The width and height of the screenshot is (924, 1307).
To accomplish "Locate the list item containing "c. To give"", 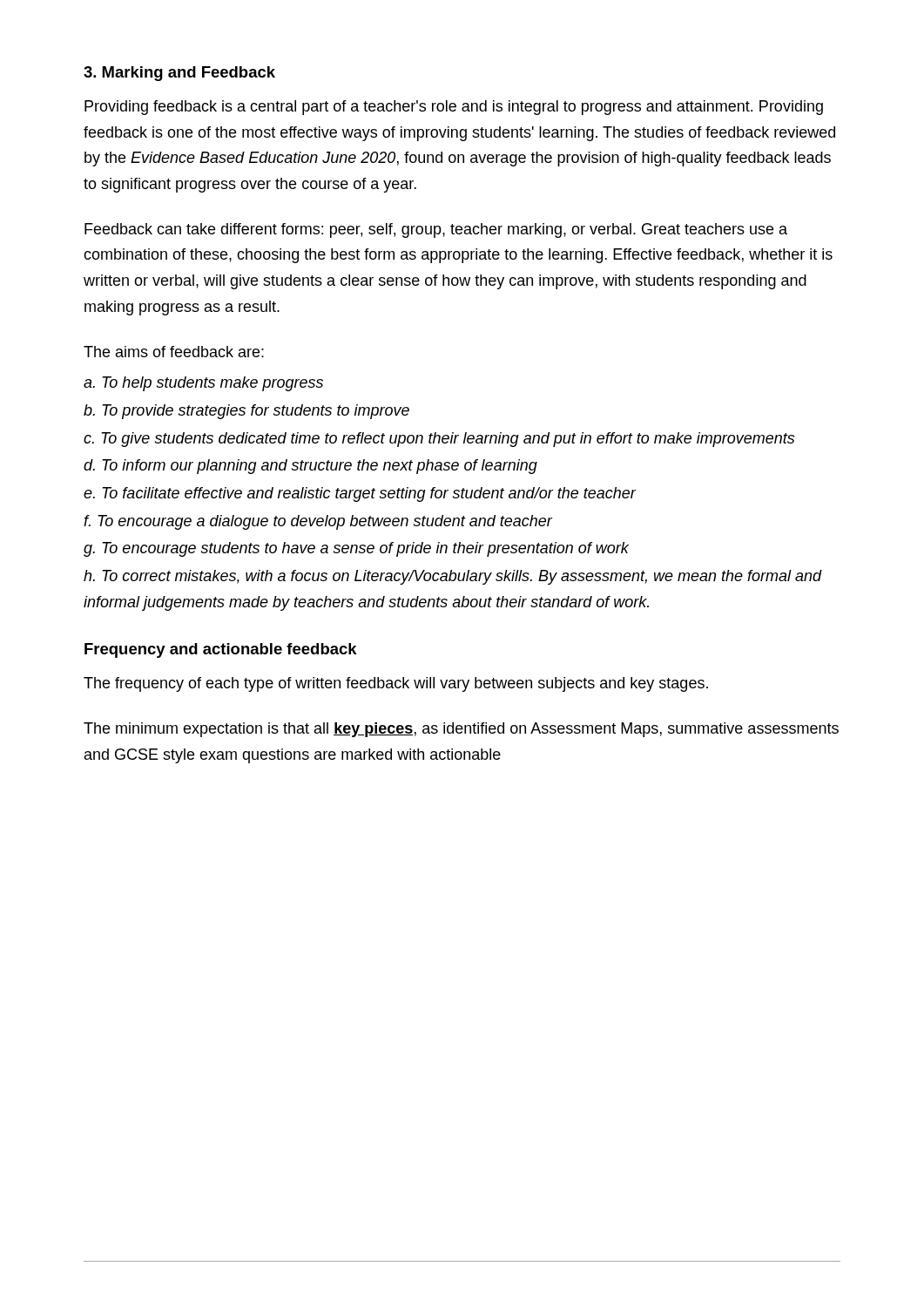I will pyautogui.click(x=439, y=438).
